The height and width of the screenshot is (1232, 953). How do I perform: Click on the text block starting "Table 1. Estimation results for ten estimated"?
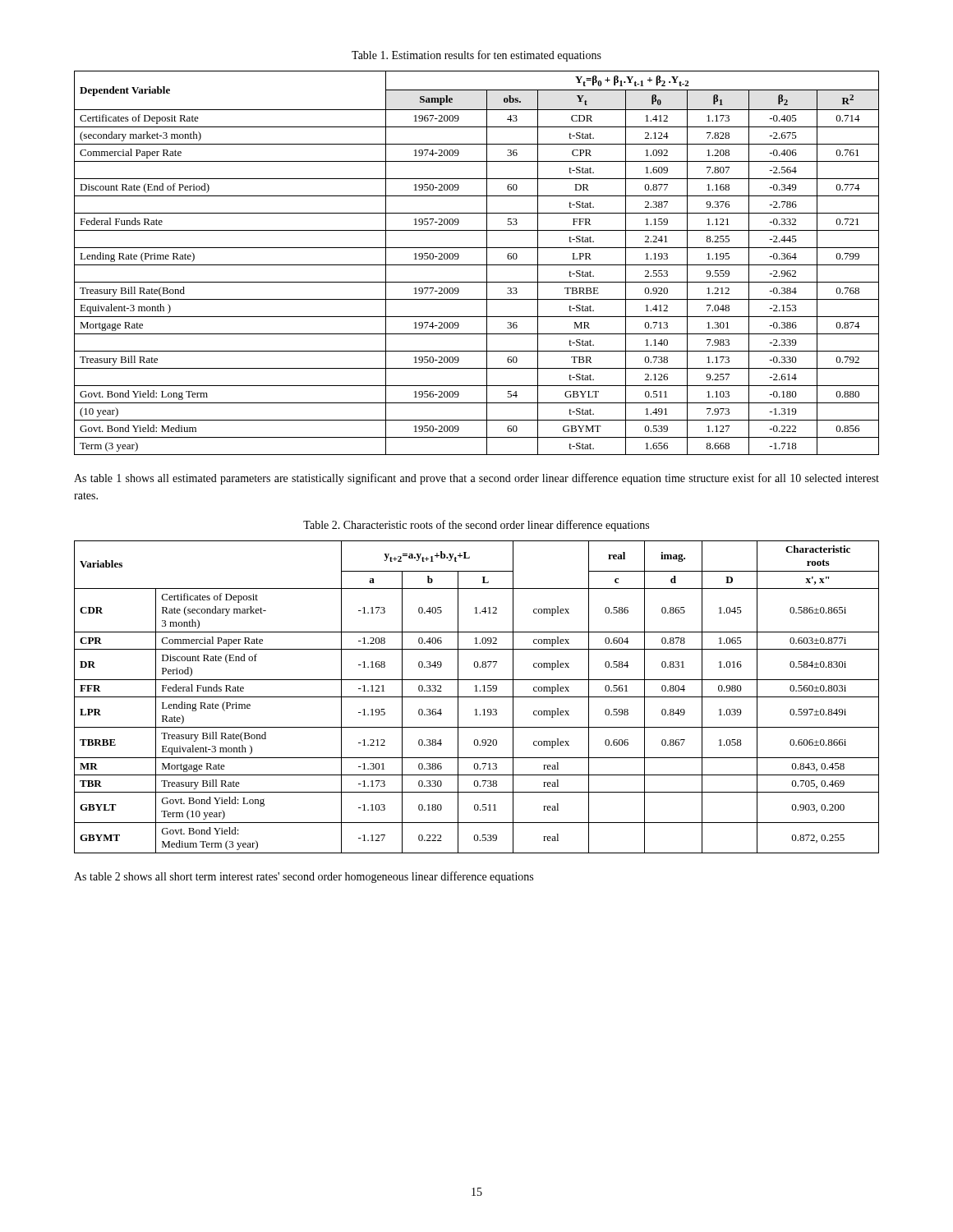(x=476, y=55)
